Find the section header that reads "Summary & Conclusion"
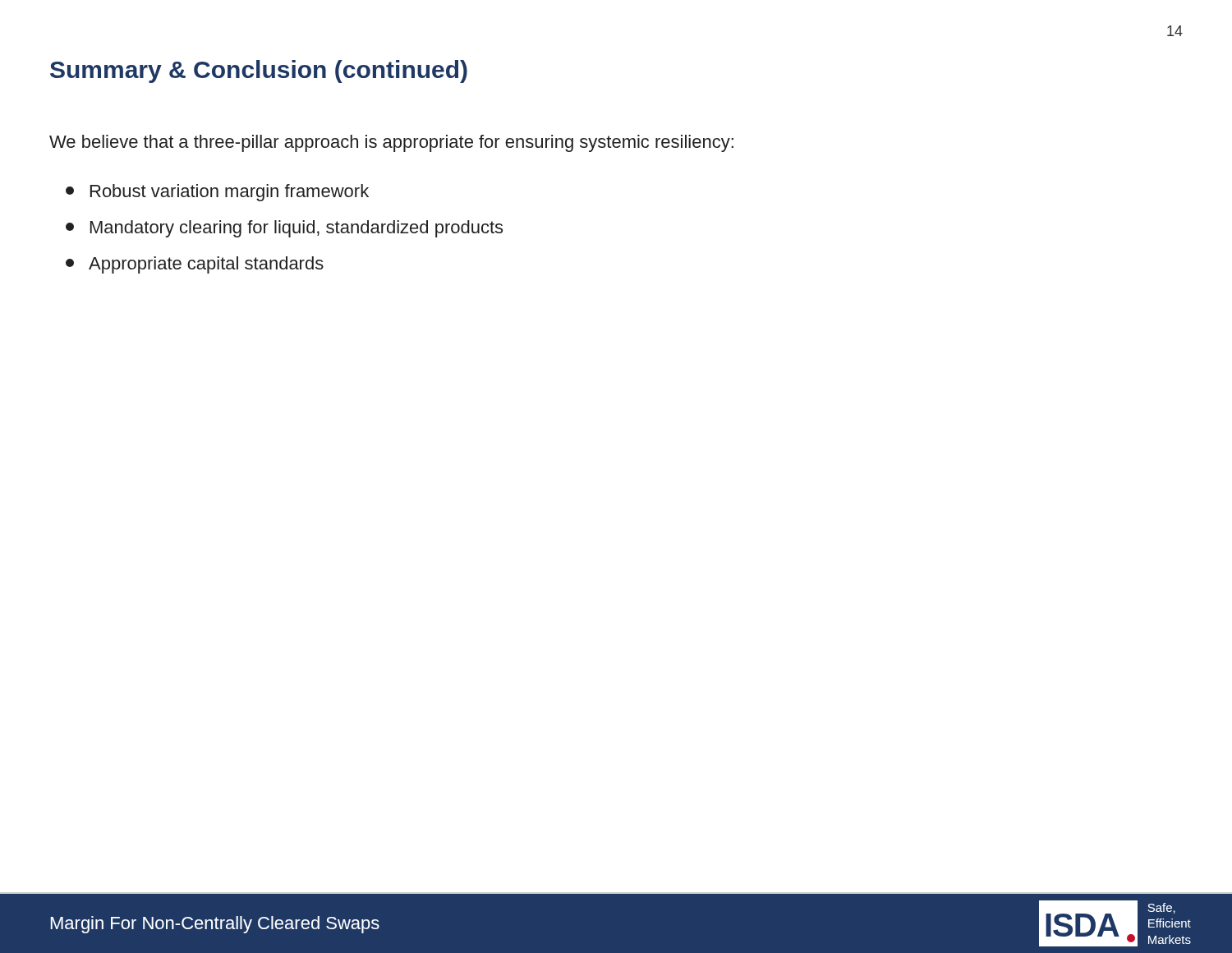This screenshot has height=953, width=1232. (259, 69)
